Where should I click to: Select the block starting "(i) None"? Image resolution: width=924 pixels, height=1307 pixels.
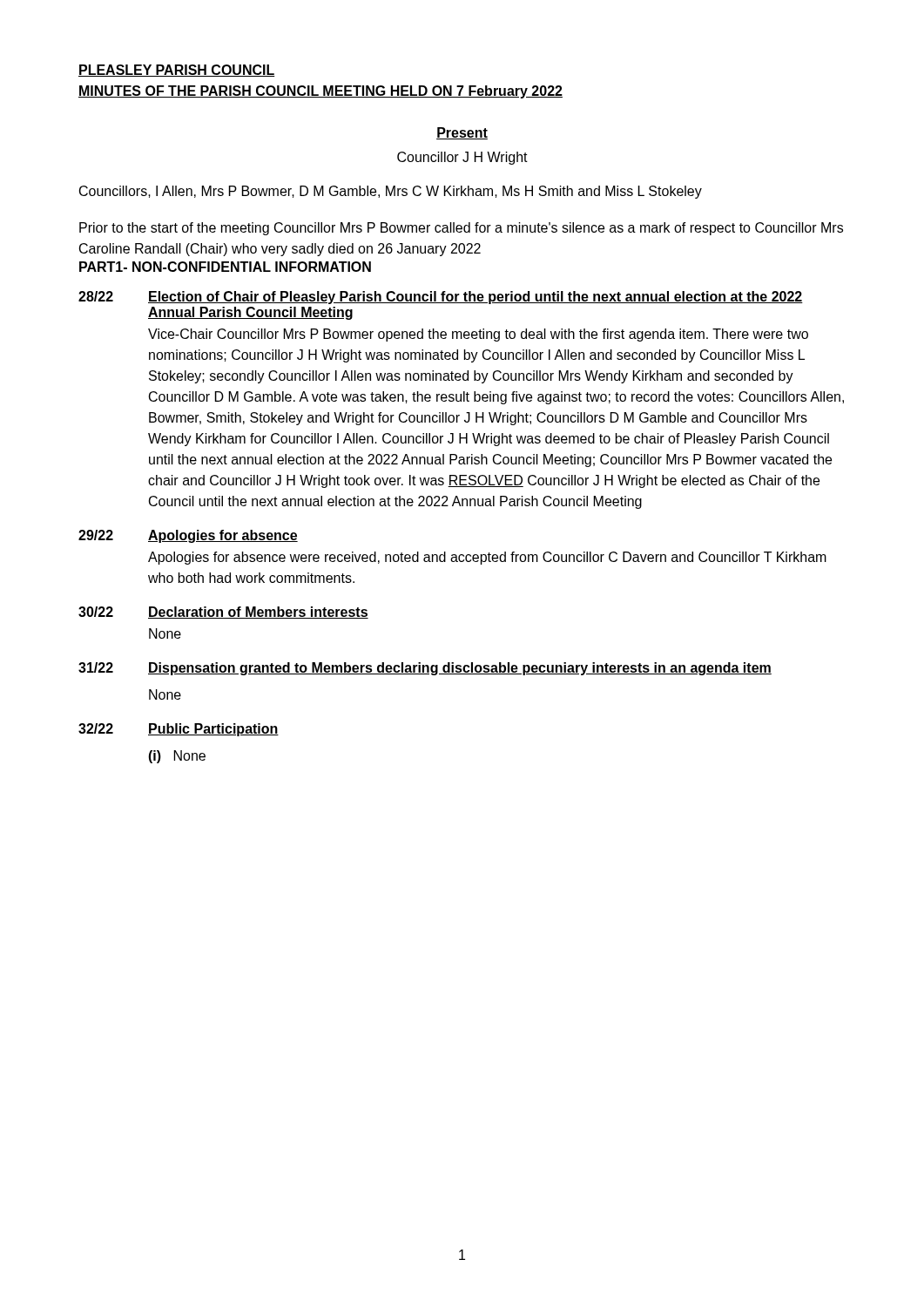pos(177,756)
